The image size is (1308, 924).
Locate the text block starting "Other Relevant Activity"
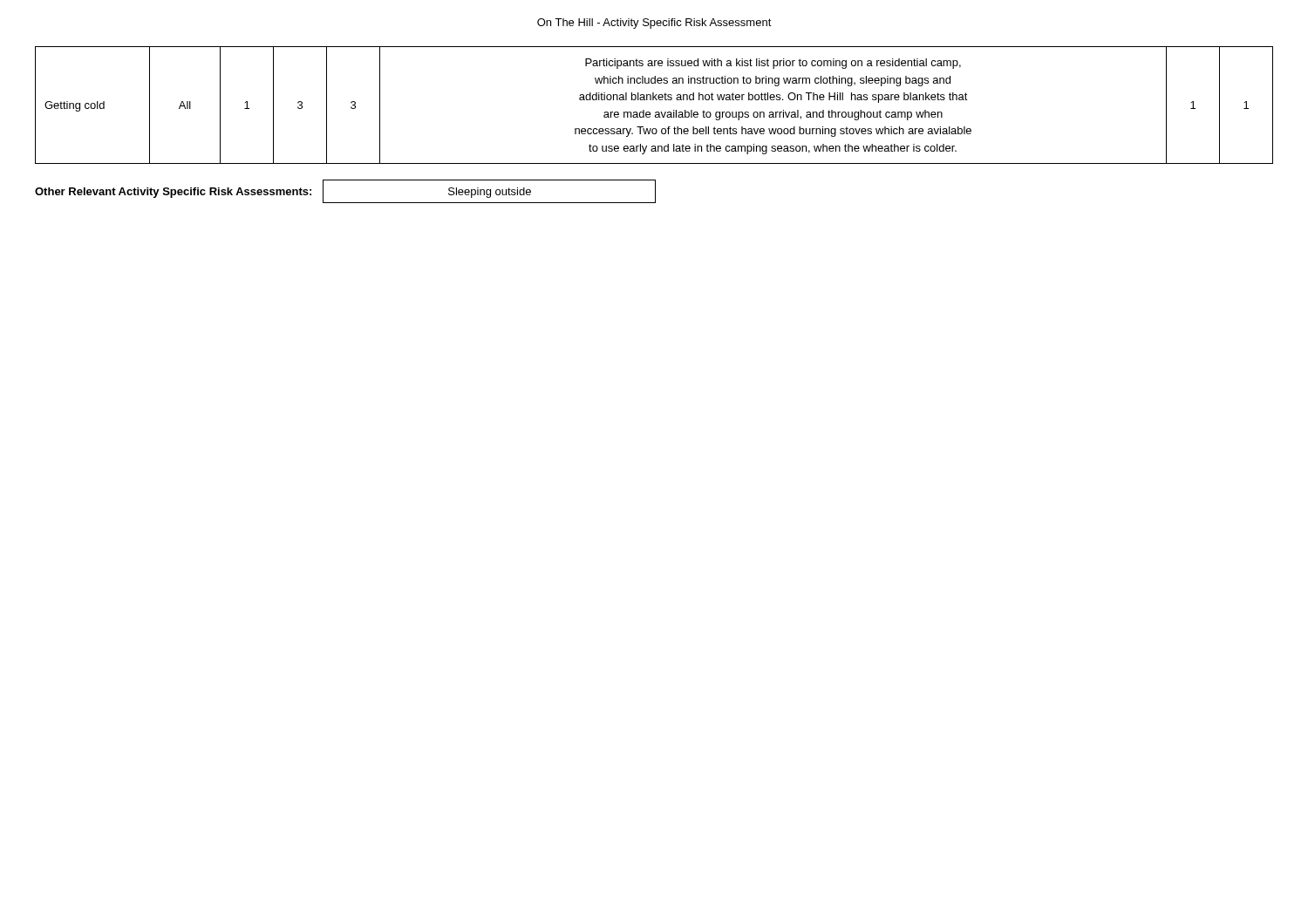tap(174, 191)
